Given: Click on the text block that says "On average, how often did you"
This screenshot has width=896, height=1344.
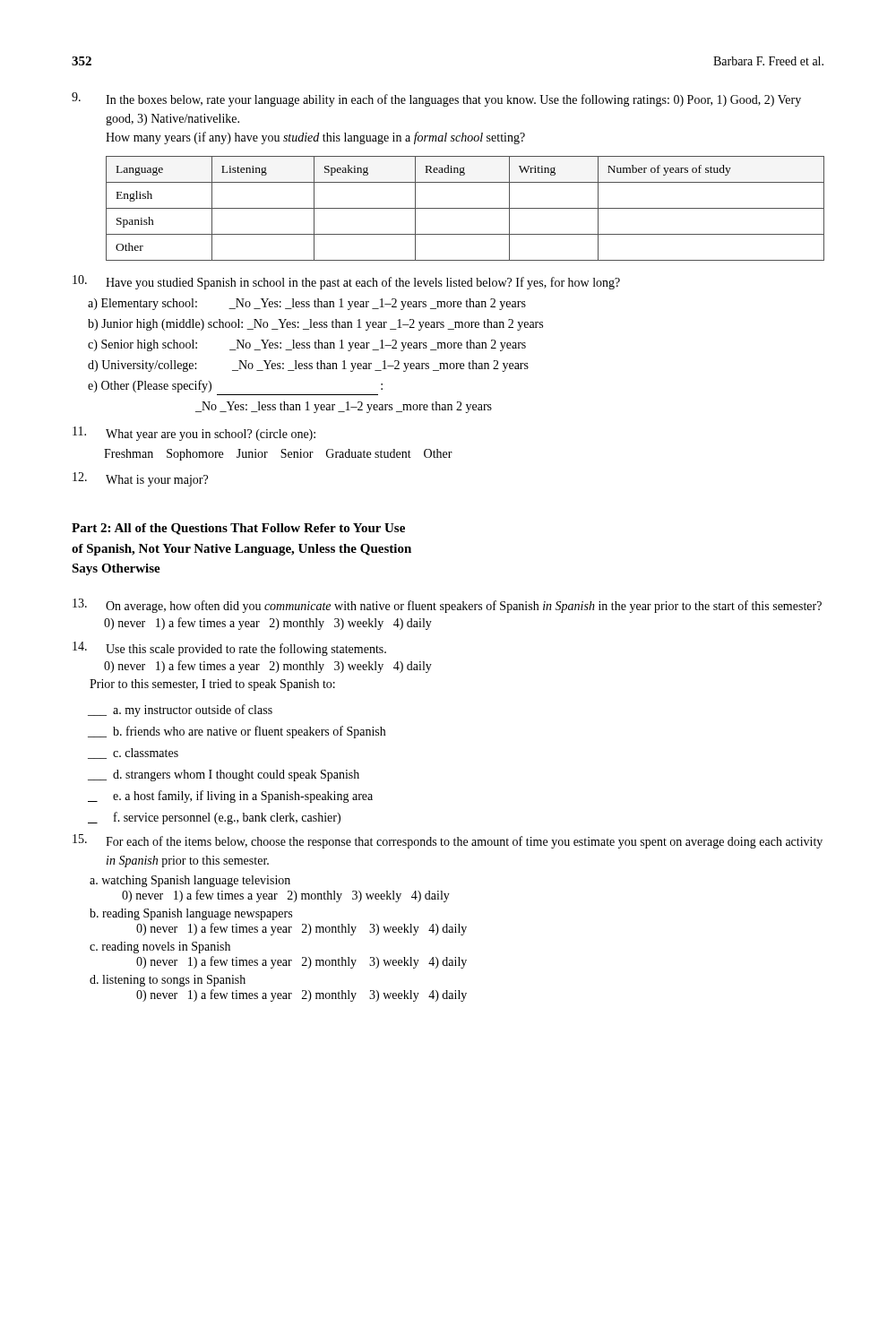Looking at the screenshot, I should pos(448,613).
